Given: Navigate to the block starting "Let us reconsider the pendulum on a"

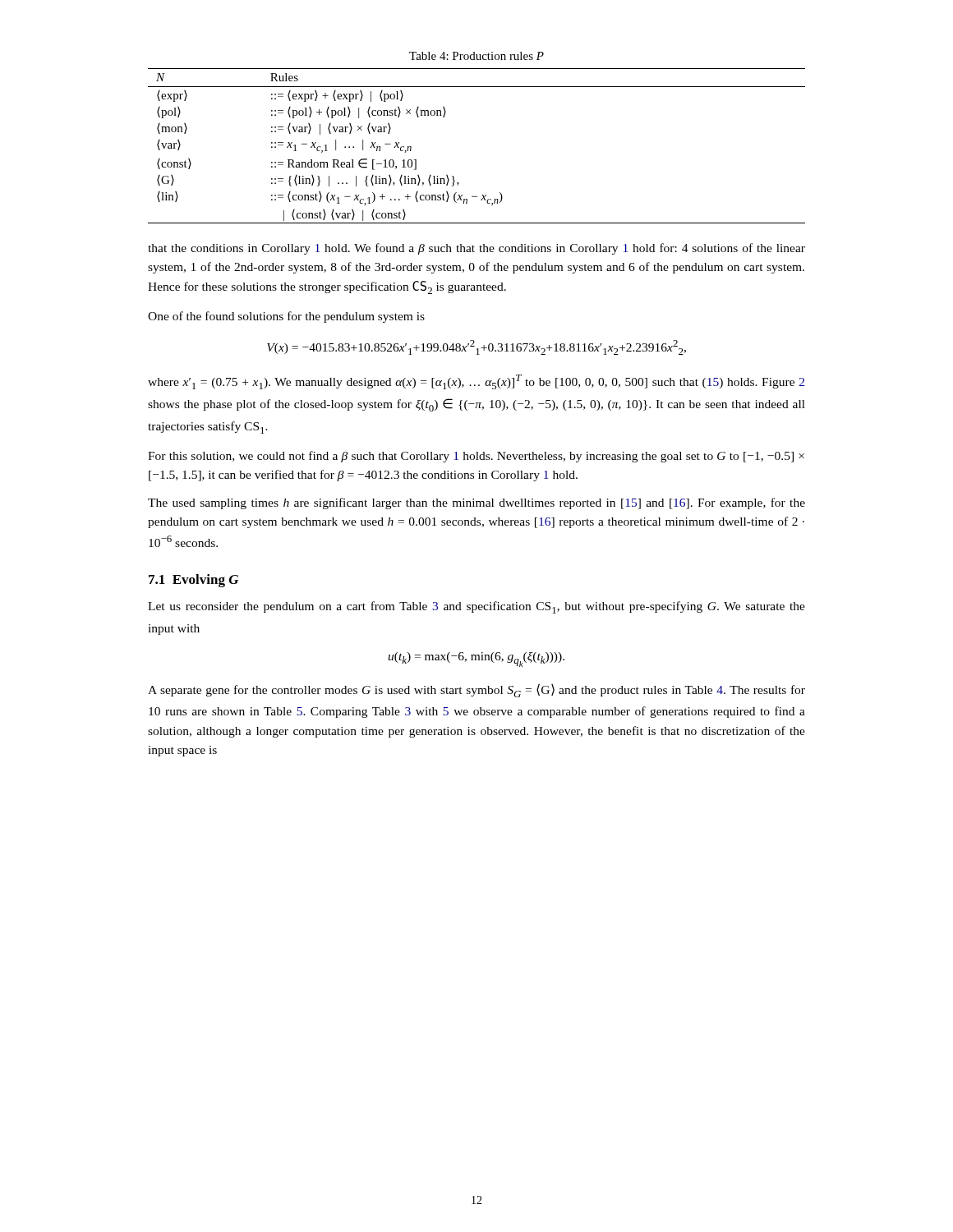Looking at the screenshot, I should coord(476,617).
